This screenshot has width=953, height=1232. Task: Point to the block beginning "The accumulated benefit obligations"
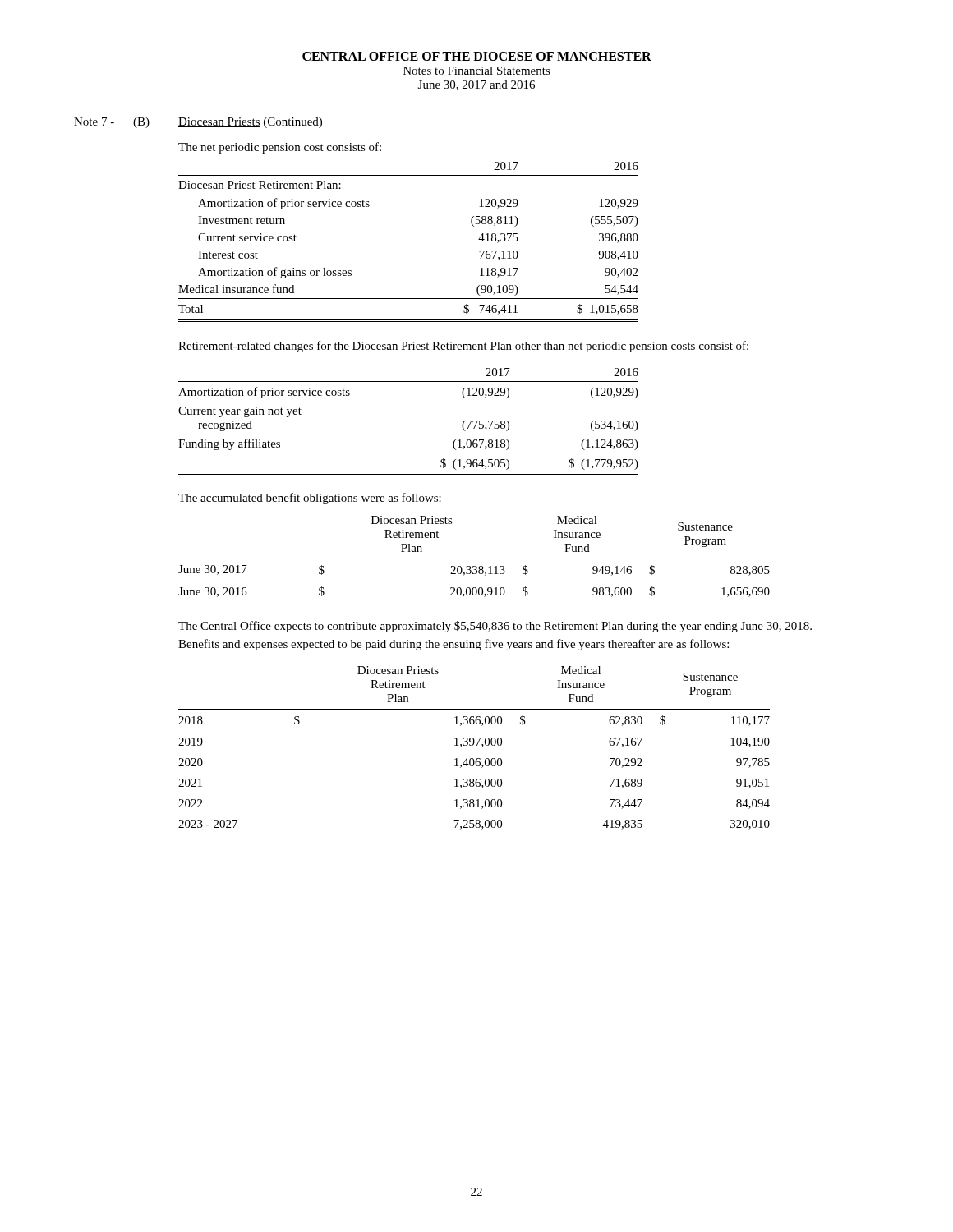click(310, 497)
